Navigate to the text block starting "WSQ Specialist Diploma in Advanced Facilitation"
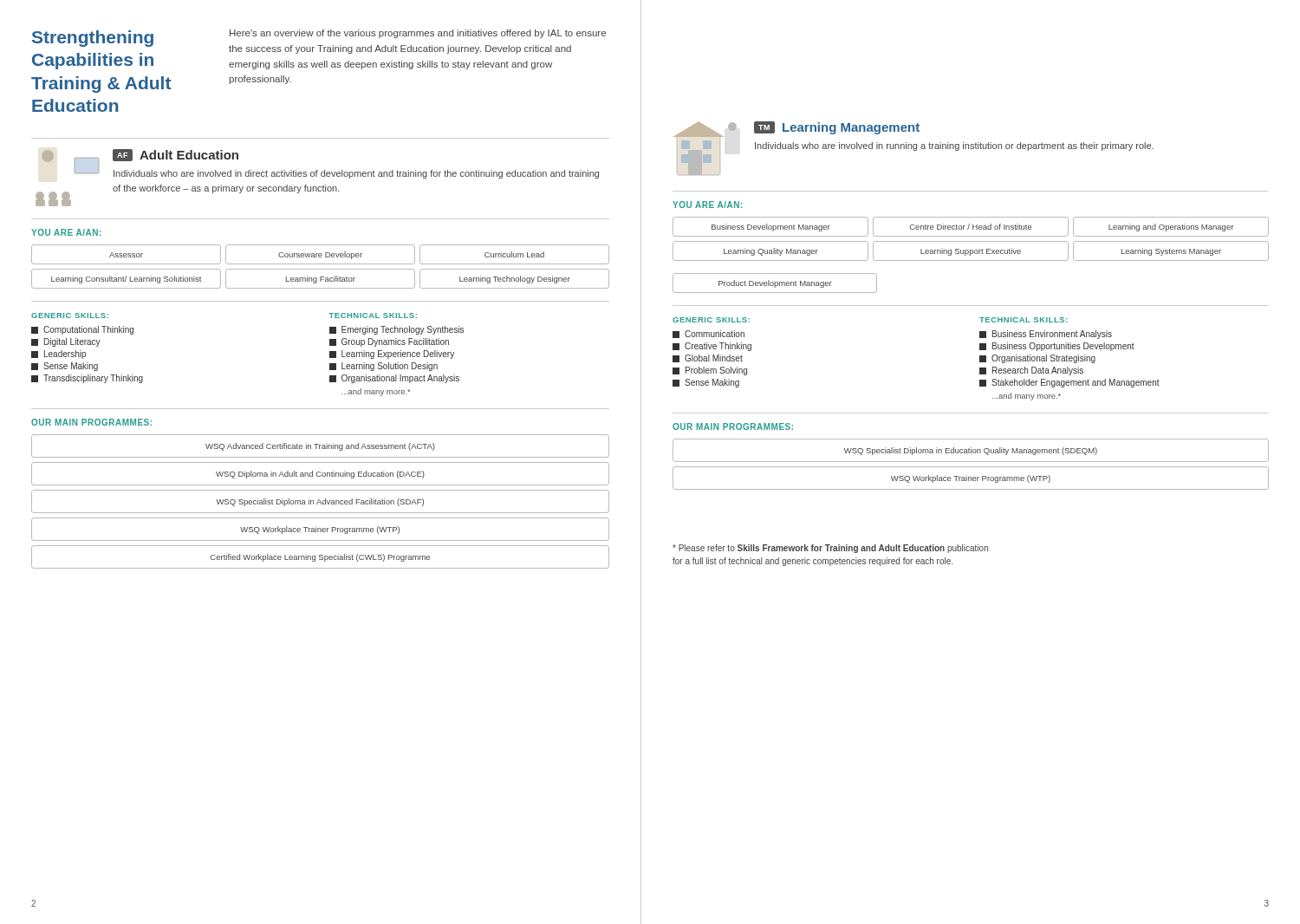This screenshot has width=1300, height=924. [320, 501]
